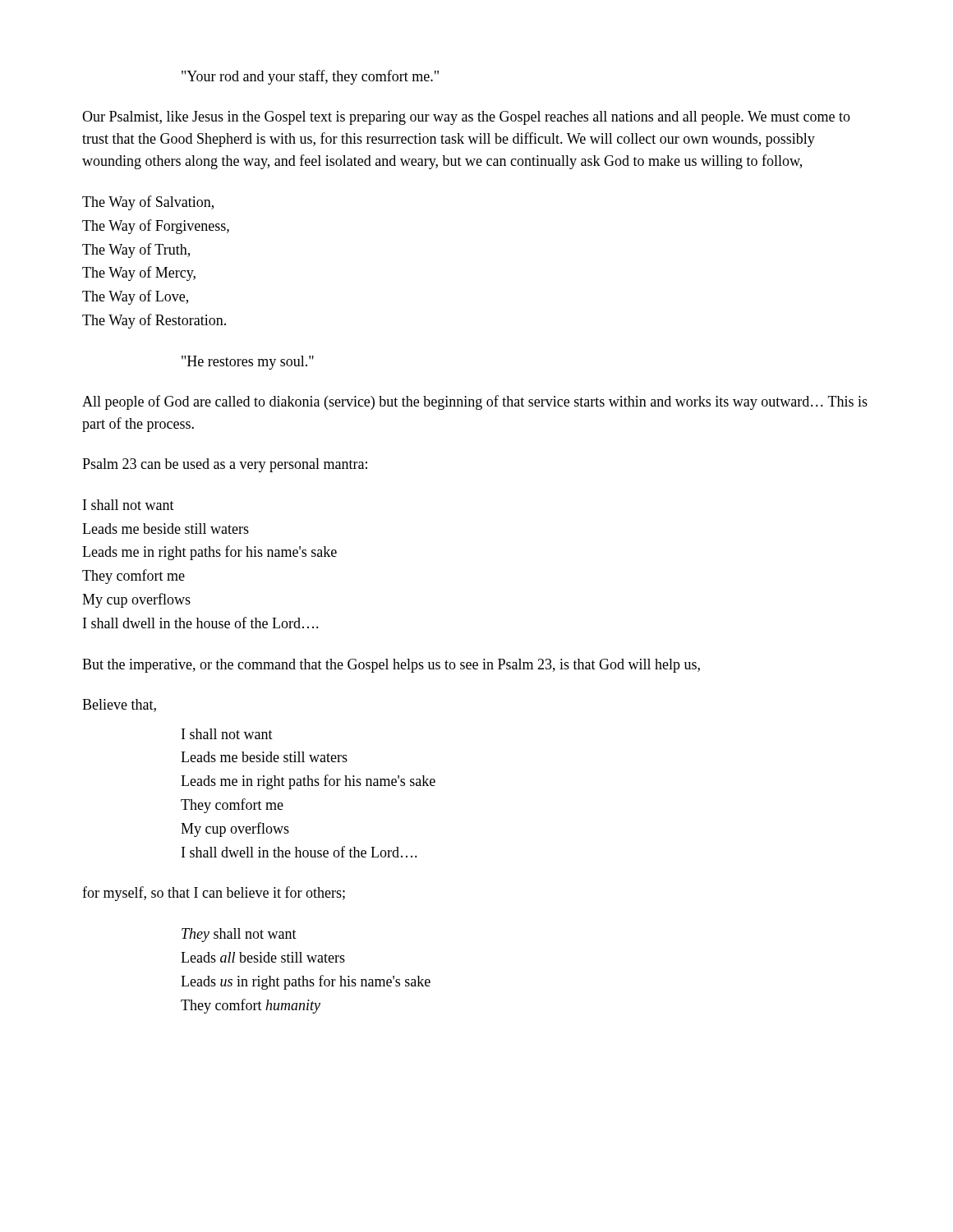953x1232 pixels.
Task: Locate the list item that says "The Way of Forgiveness,"
Action: coord(156,226)
